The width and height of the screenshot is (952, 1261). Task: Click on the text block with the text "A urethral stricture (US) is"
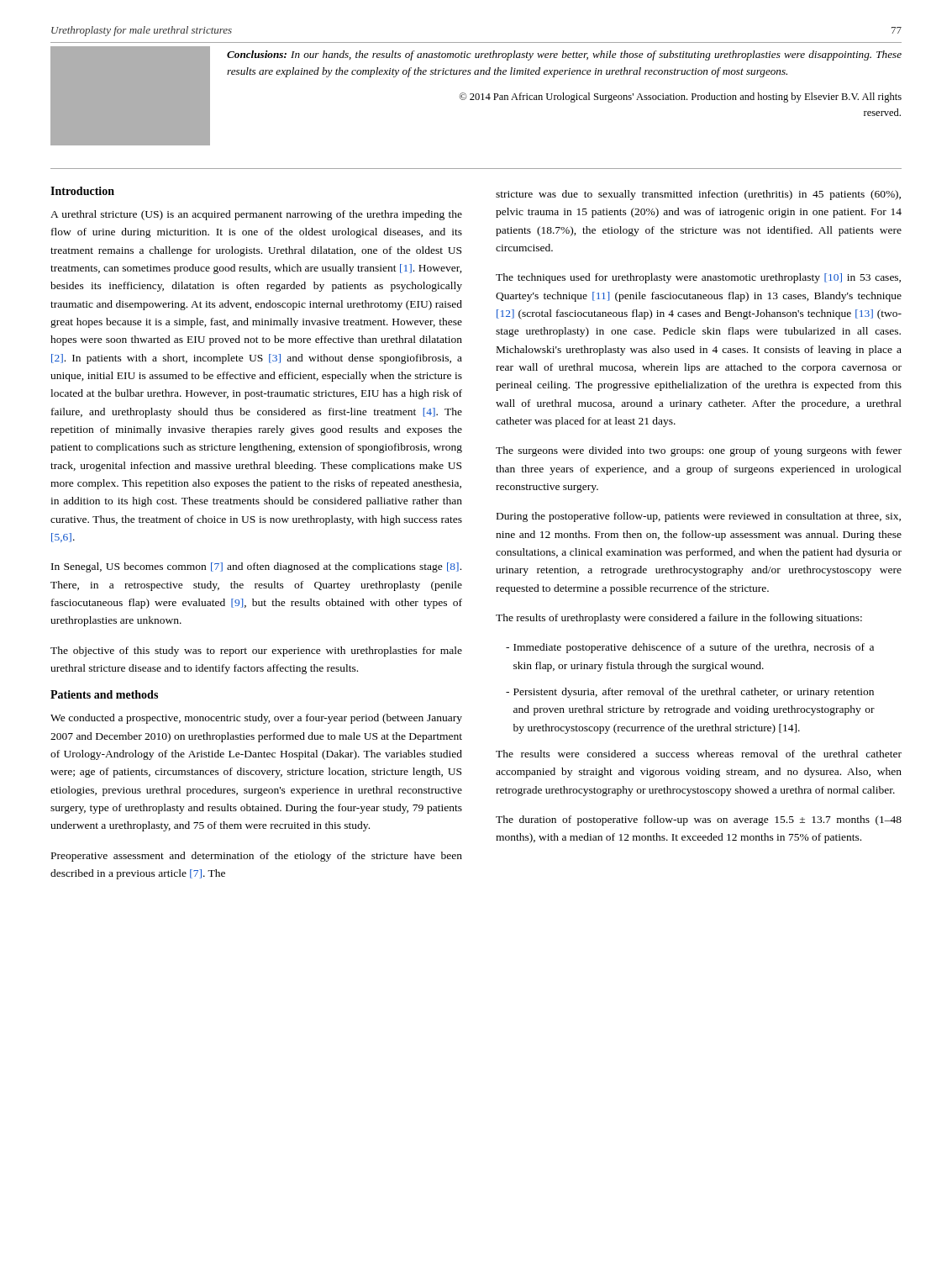256,375
